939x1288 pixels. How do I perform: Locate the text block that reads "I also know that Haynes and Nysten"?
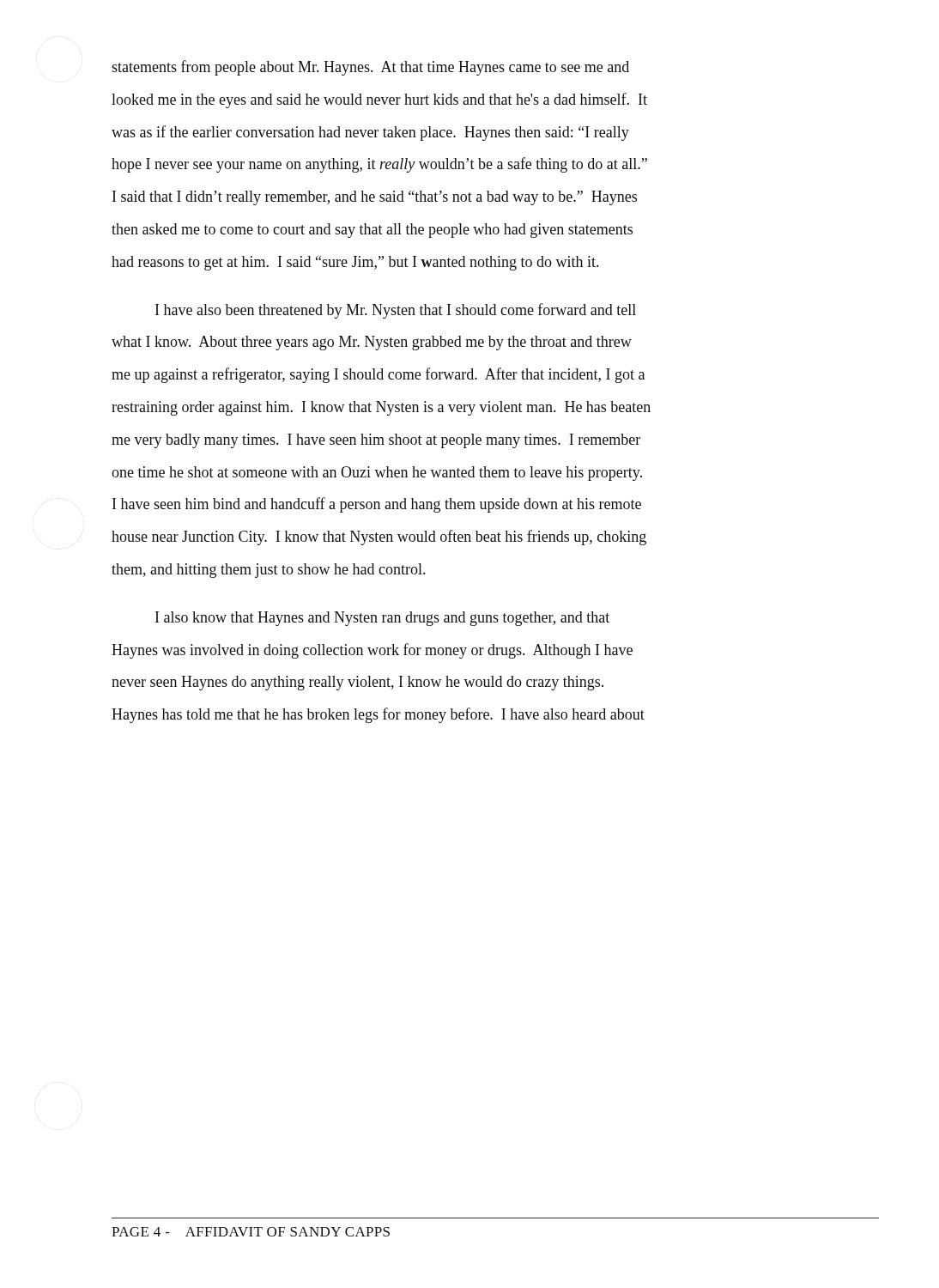[x=495, y=667]
